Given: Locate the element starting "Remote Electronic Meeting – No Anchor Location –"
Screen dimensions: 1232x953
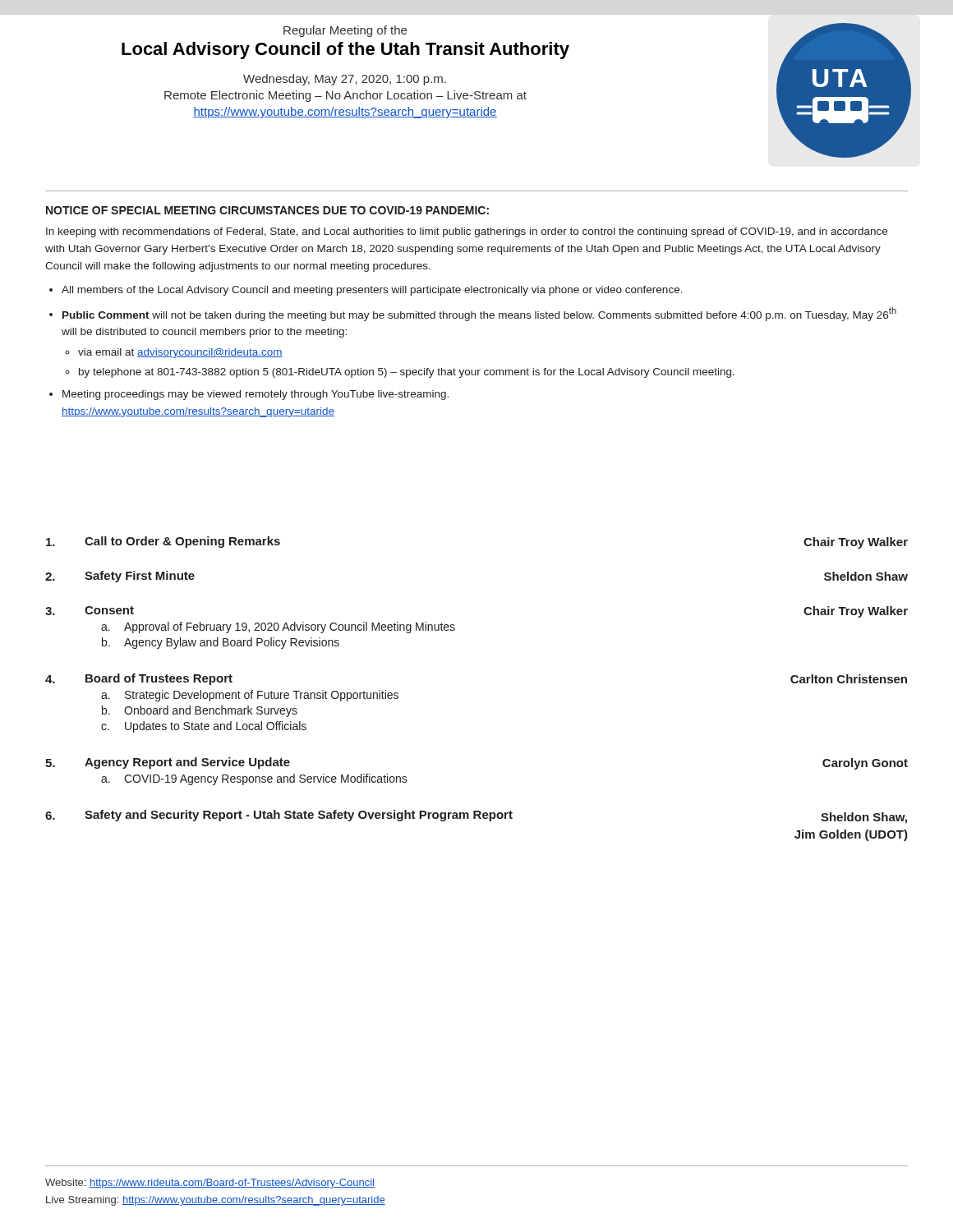Looking at the screenshot, I should 345,95.
